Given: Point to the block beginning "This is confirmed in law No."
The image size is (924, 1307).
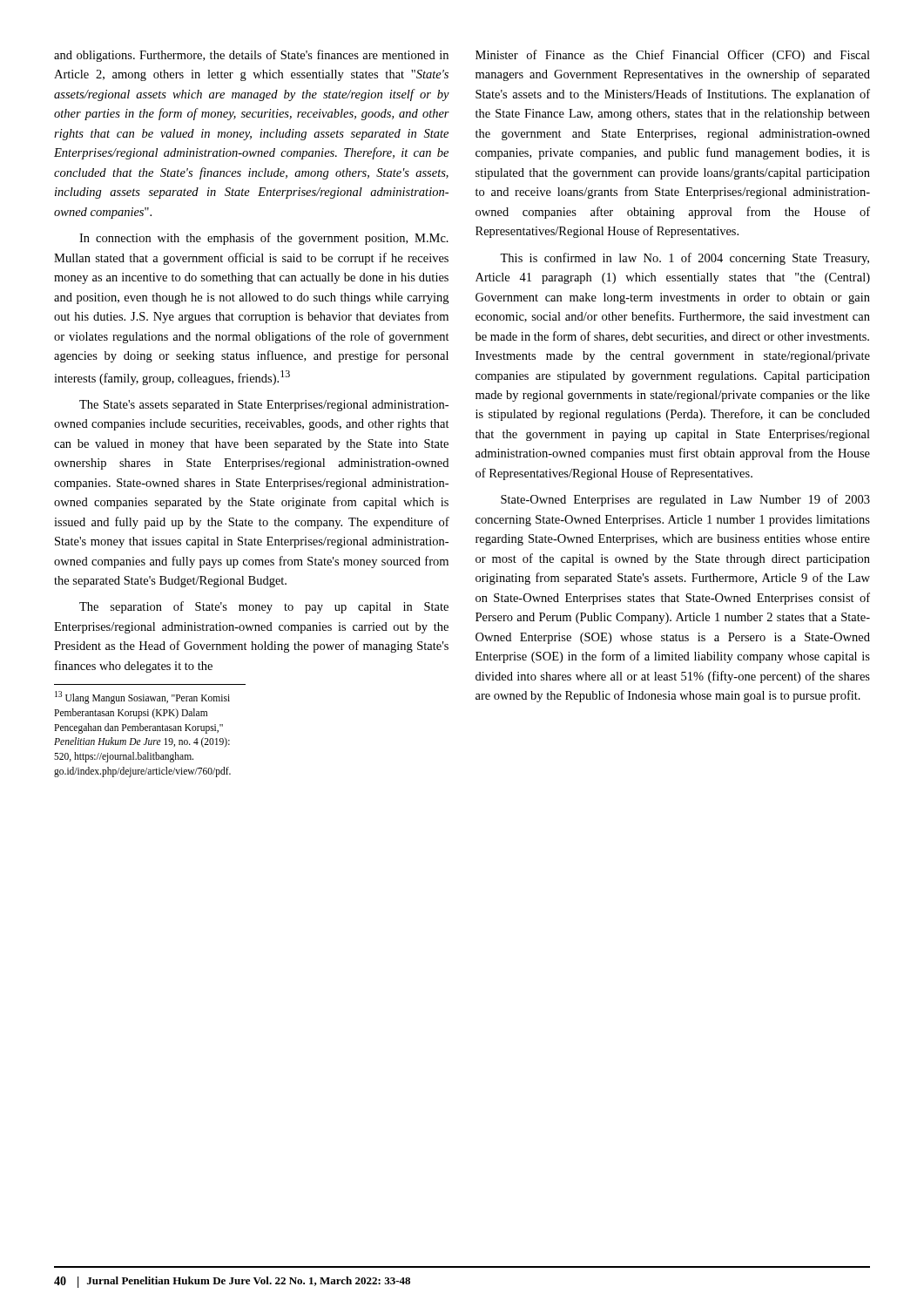Looking at the screenshot, I should [x=673, y=366].
